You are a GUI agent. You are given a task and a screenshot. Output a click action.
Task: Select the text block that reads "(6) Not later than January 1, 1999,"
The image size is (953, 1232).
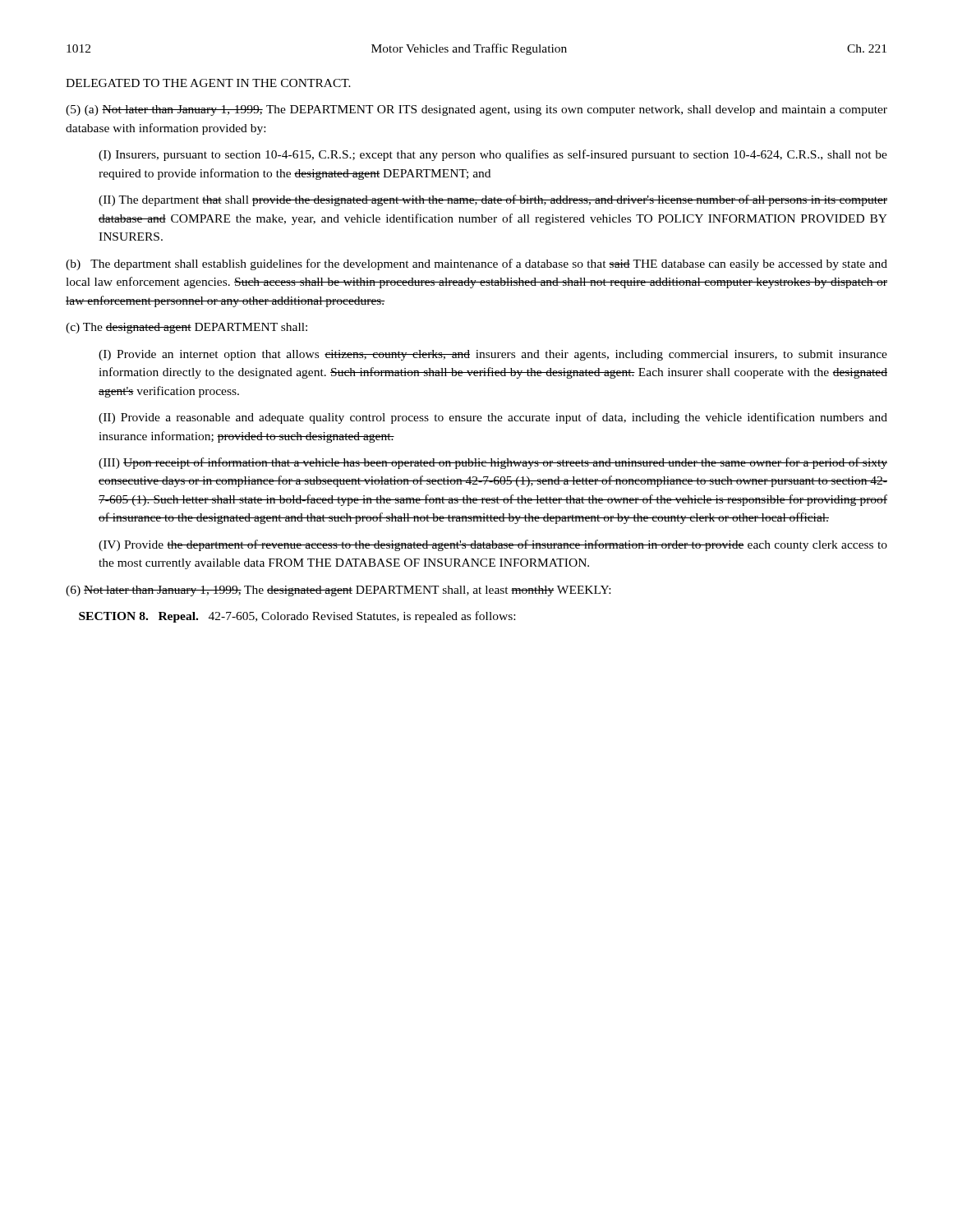tap(476, 590)
